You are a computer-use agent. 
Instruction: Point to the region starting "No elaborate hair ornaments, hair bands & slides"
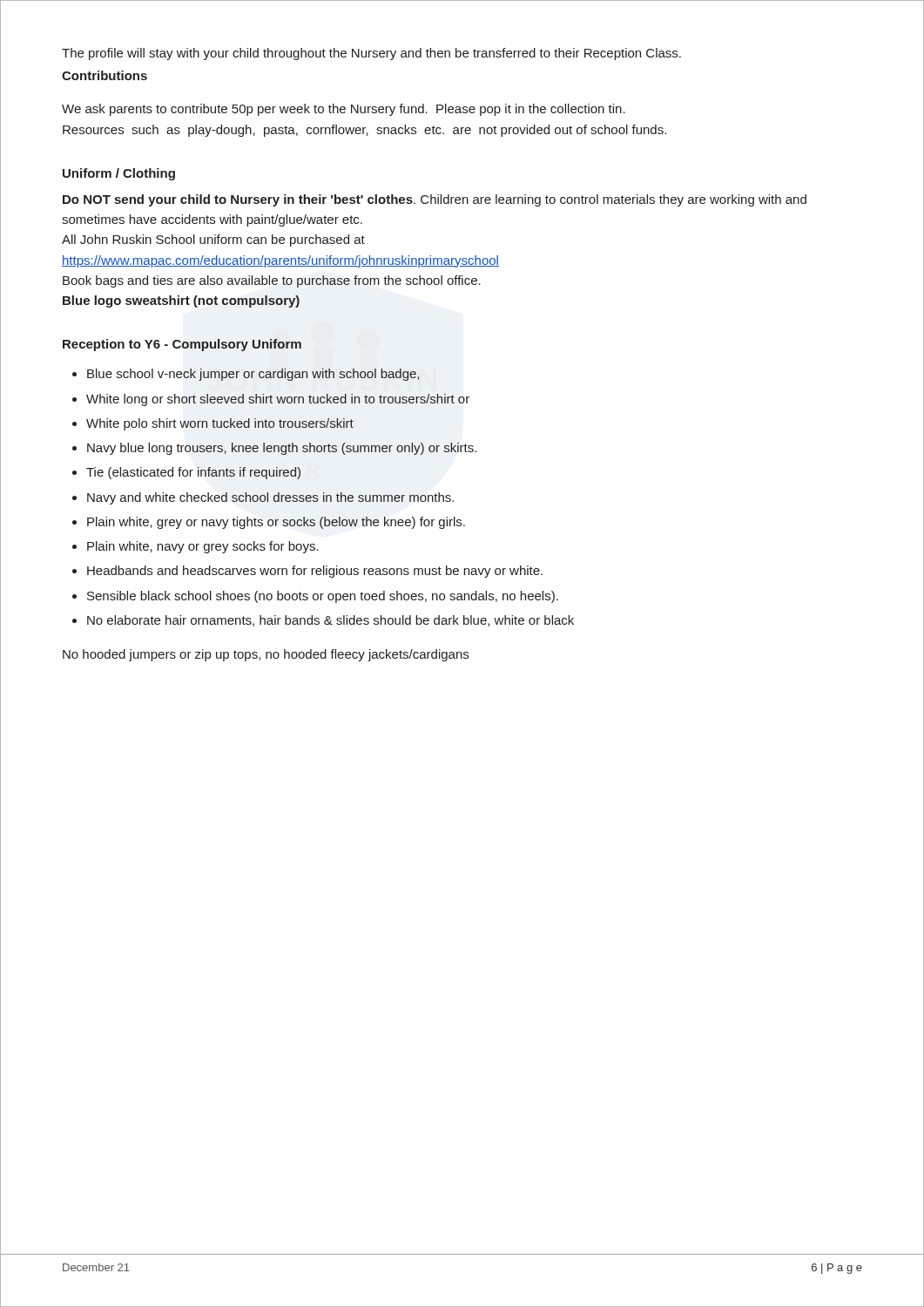click(330, 620)
